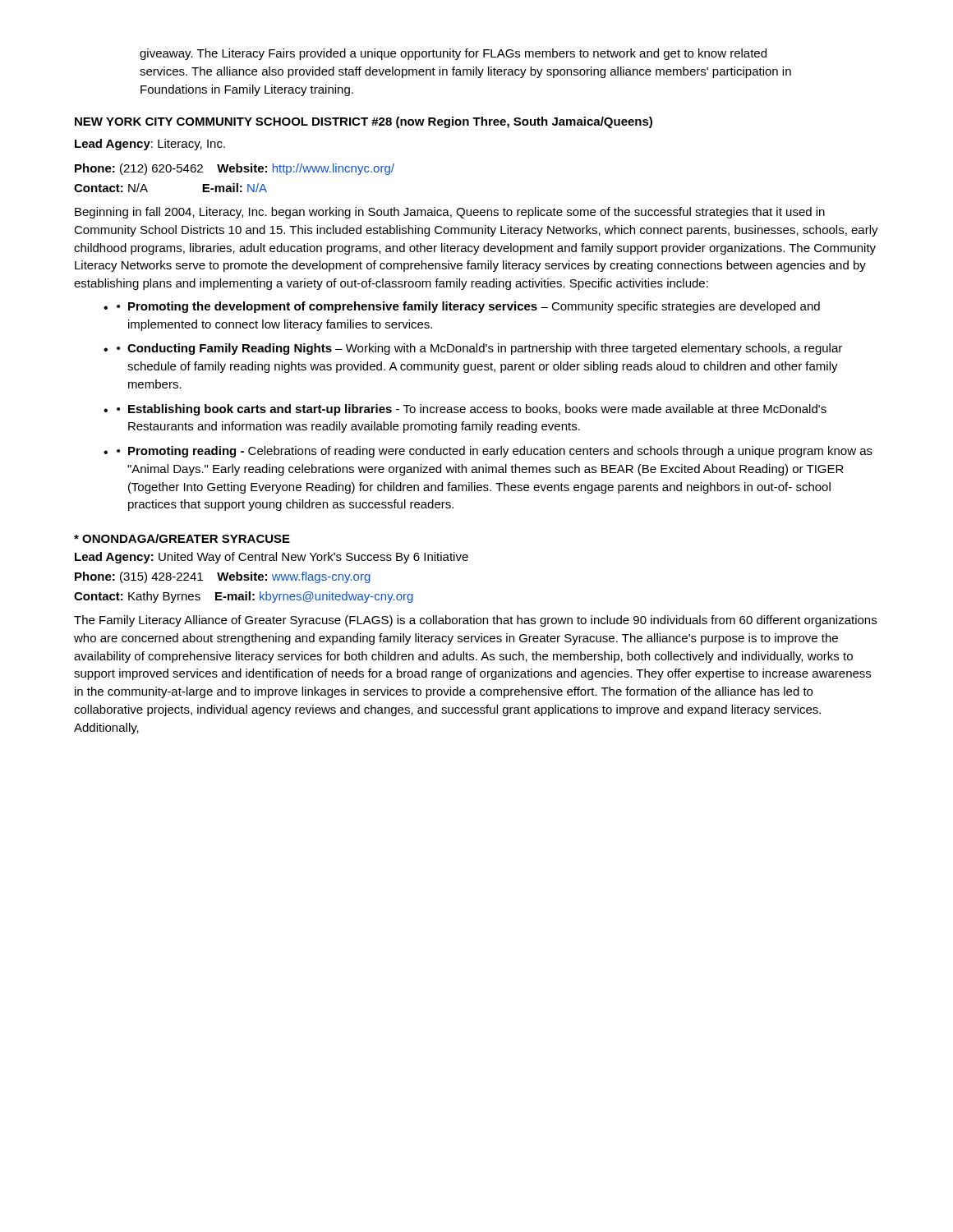
Task: Point to the text starting "Beginning in fall 2004, Literacy, Inc."
Action: [476, 247]
